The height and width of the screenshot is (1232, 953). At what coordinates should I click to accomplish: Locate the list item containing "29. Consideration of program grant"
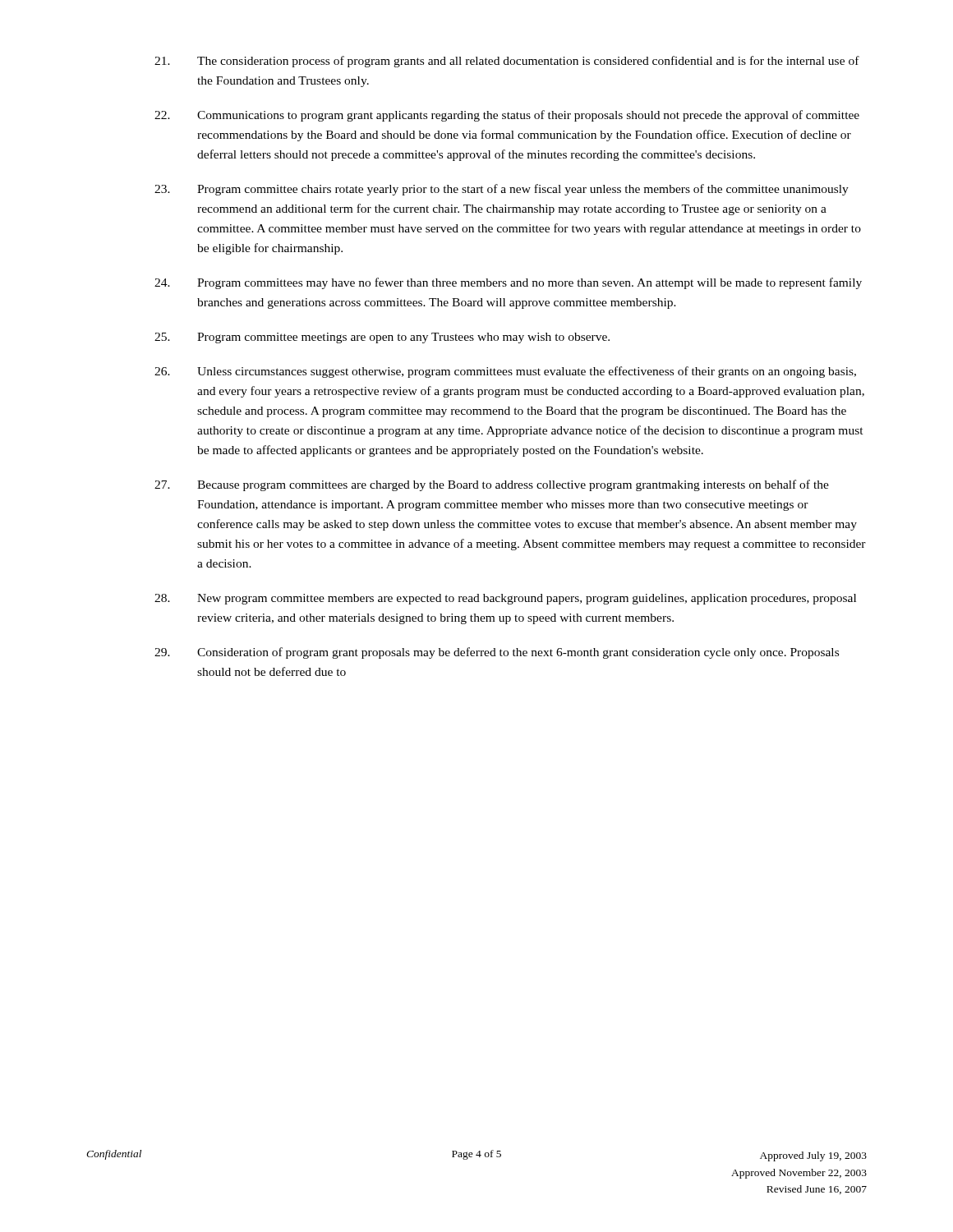(511, 662)
